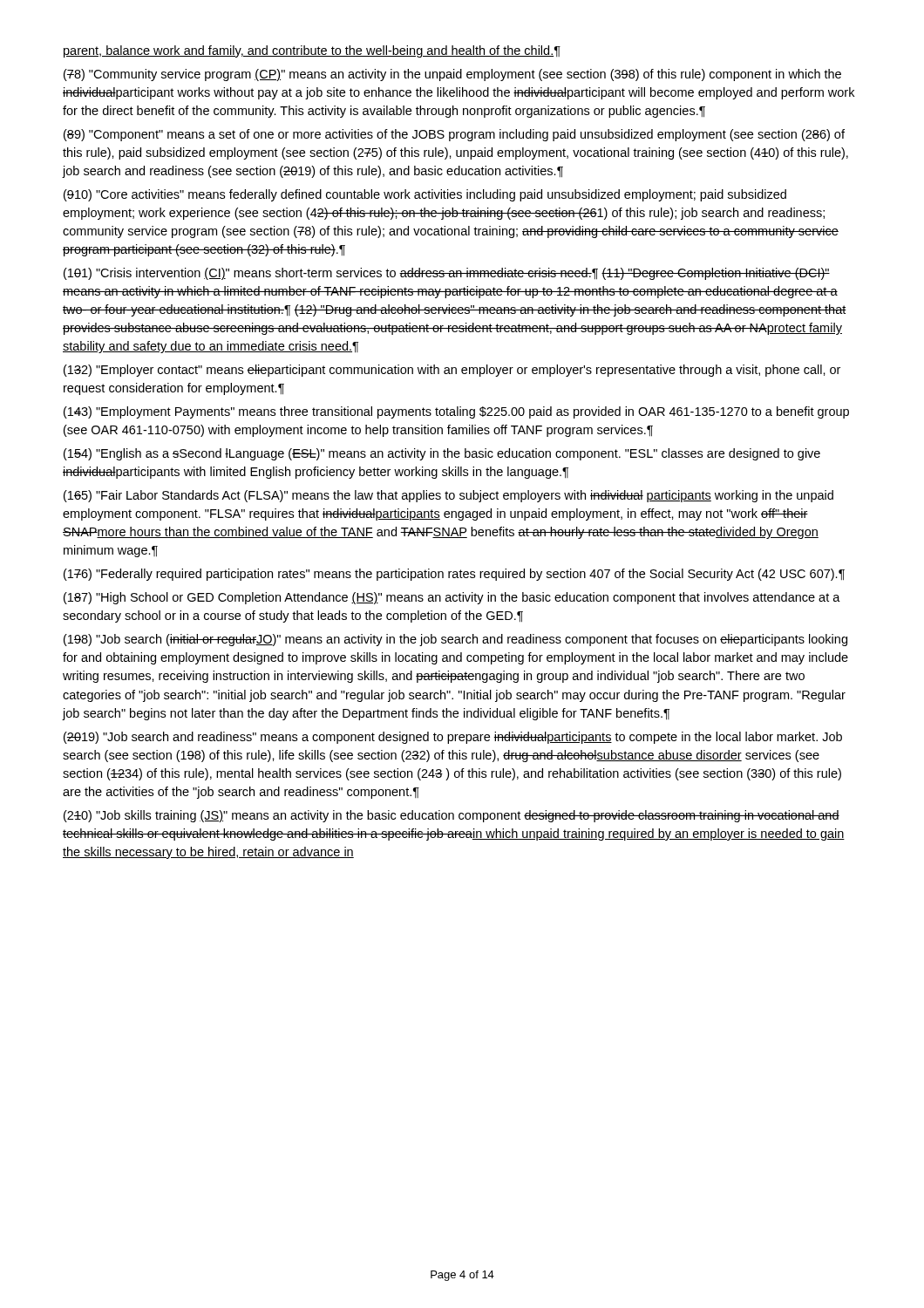Select the list item containing "(176) "Federally required participation"
This screenshot has height=1308, width=924.
[x=454, y=574]
